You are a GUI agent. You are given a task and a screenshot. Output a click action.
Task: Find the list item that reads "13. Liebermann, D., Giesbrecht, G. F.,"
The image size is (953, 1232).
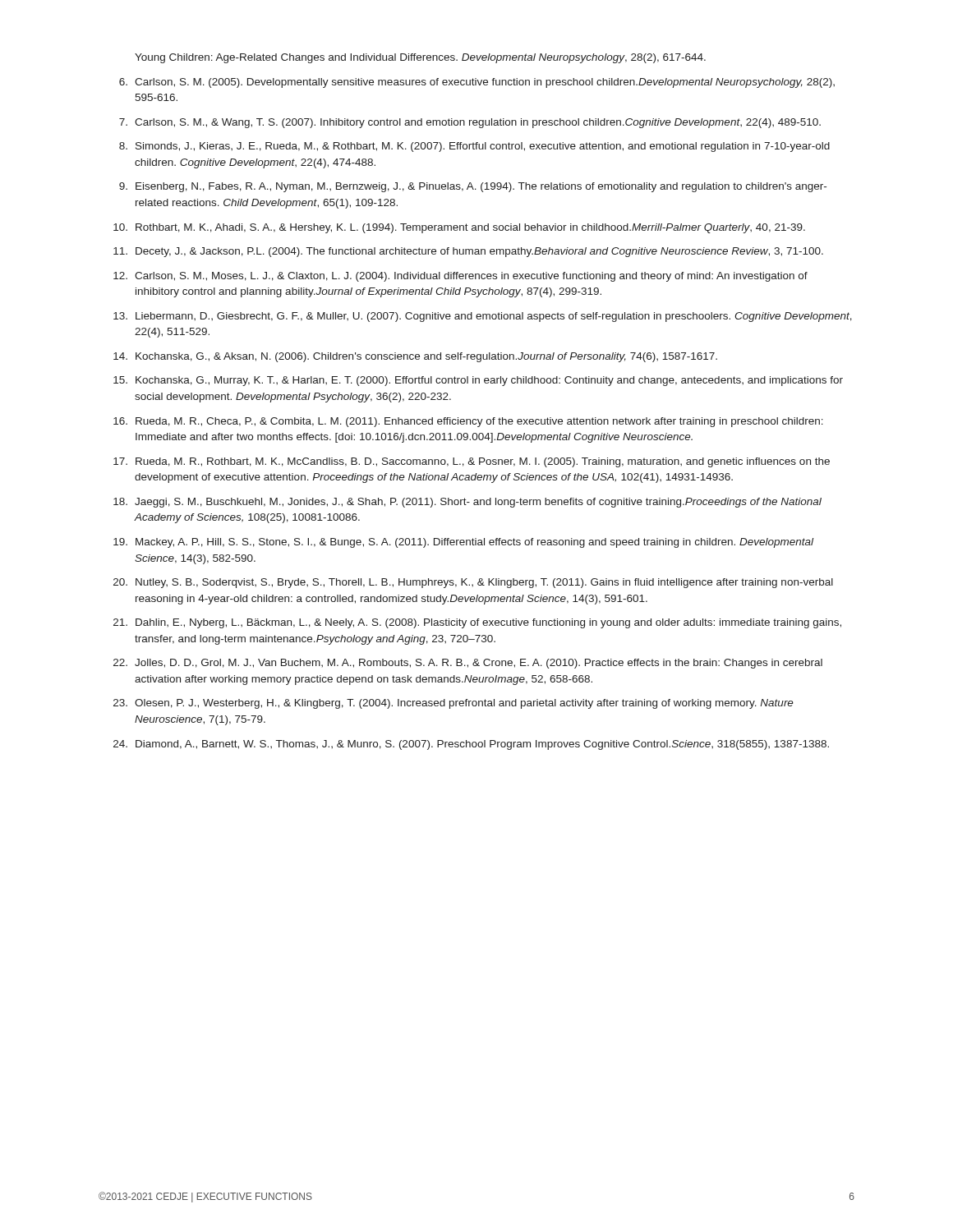click(476, 324)
